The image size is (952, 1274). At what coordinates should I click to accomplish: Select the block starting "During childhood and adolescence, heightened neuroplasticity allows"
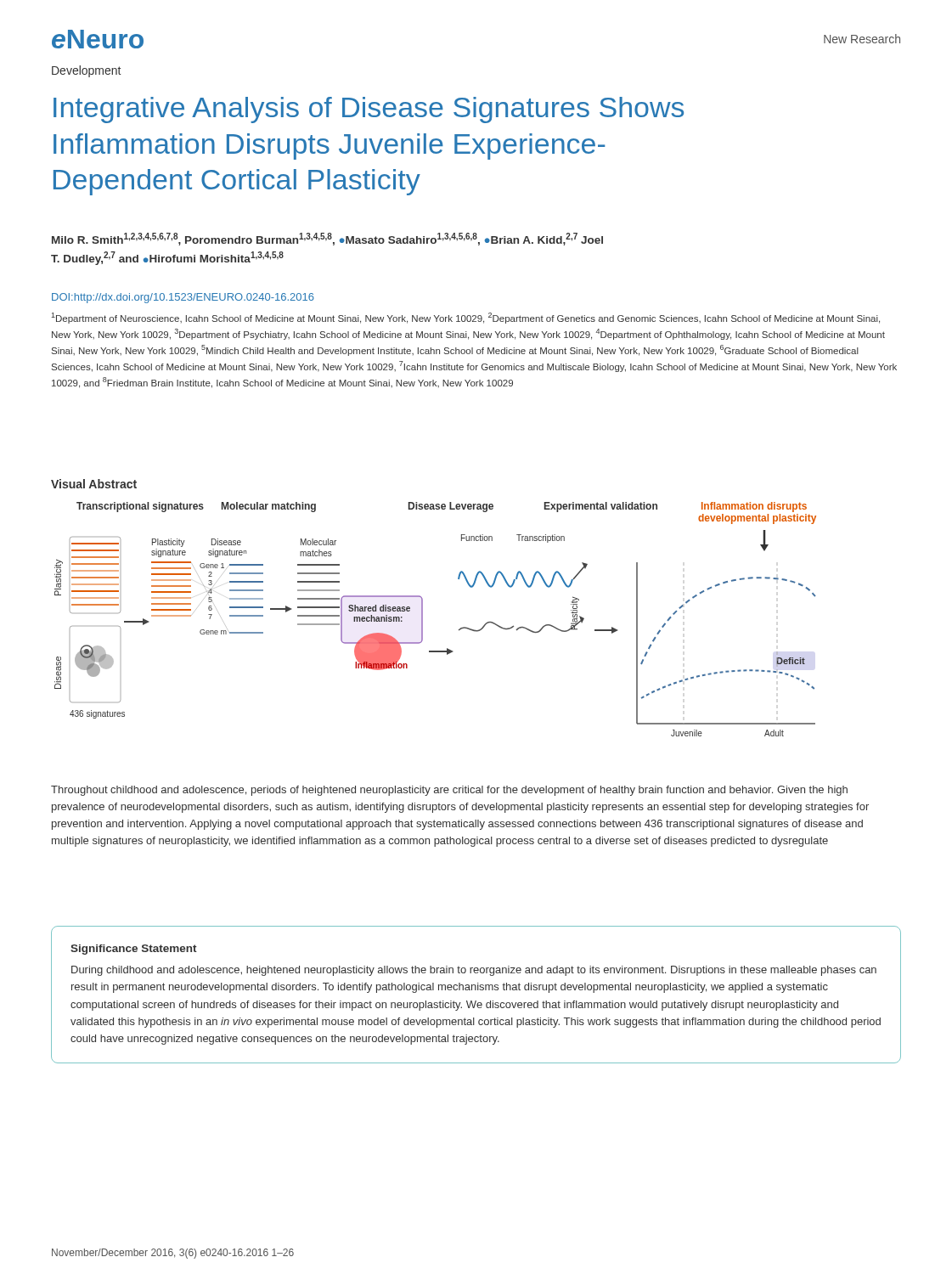point(476,1004)
